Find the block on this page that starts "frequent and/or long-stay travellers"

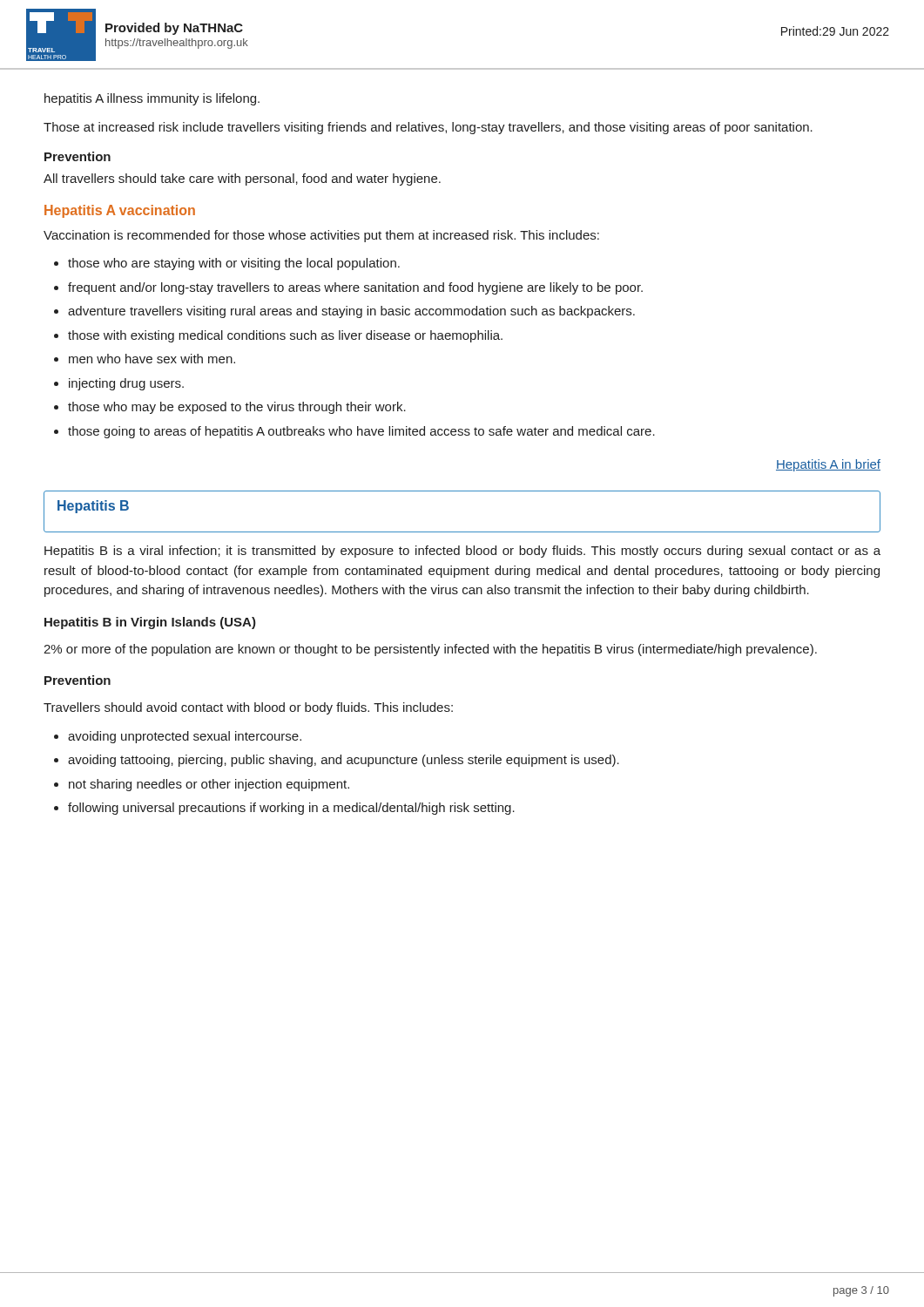coord(356,287)
